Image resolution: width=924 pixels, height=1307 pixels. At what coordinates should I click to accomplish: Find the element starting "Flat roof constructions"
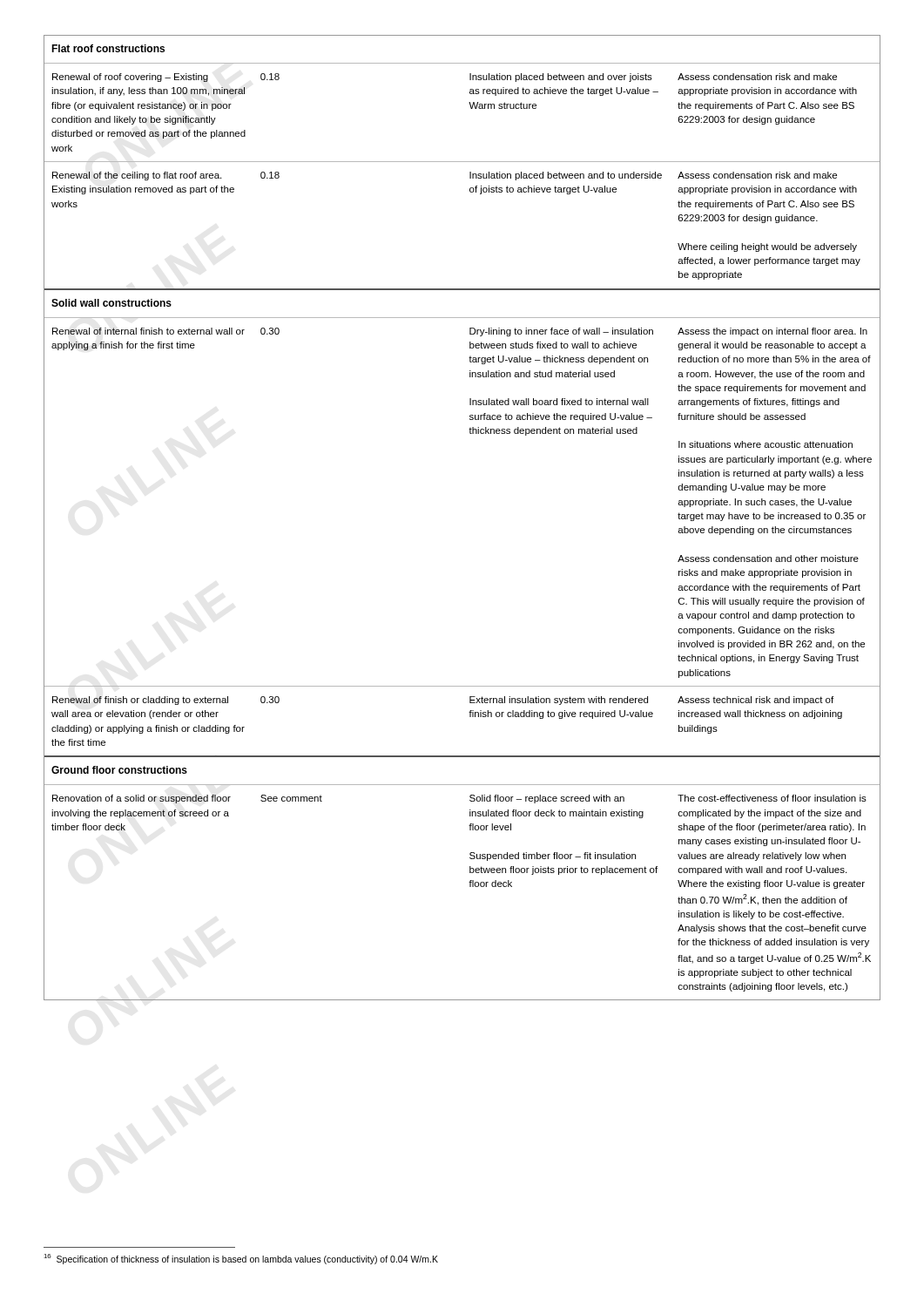pos(108,49)
